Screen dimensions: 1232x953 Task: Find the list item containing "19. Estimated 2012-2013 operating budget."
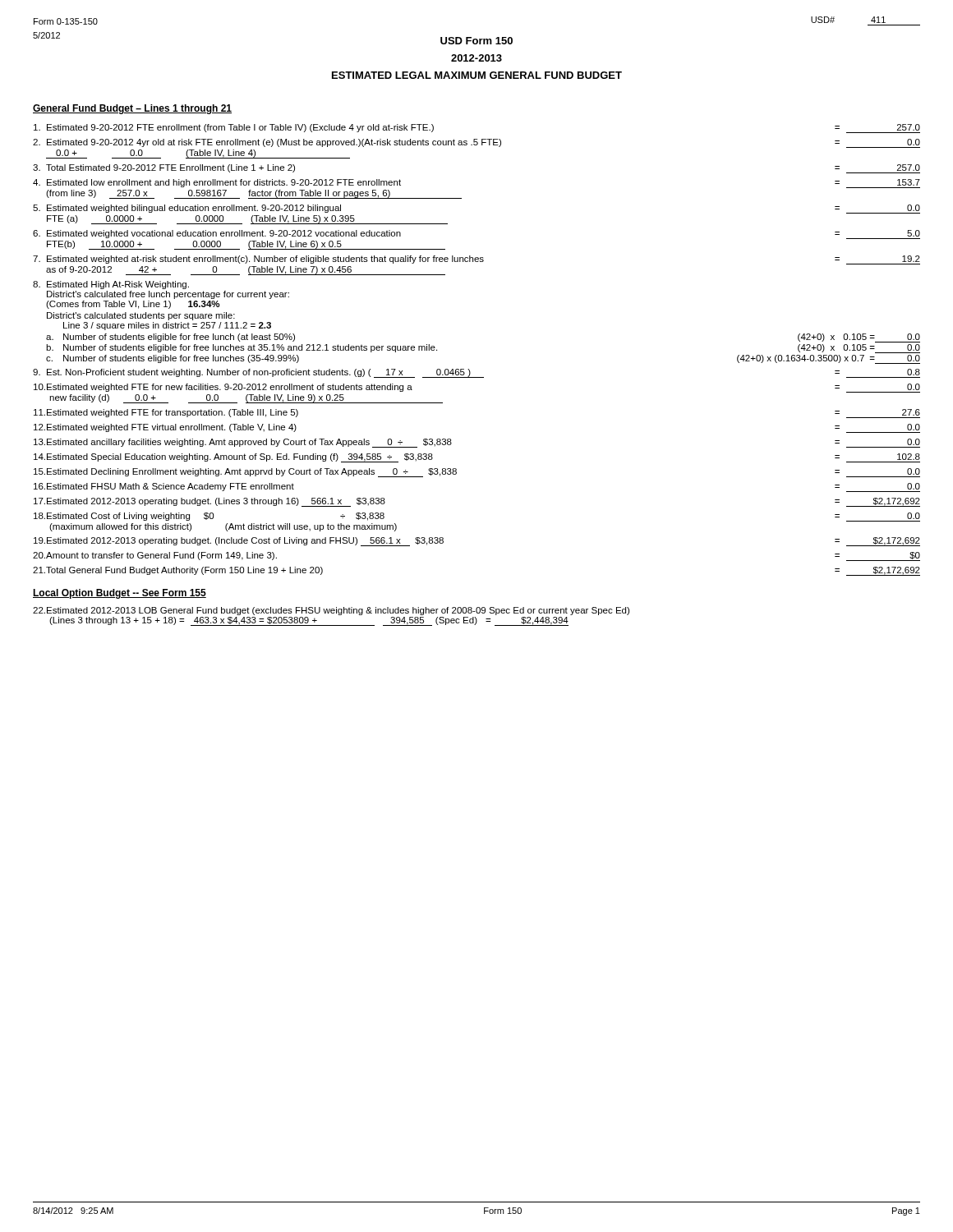236,542
